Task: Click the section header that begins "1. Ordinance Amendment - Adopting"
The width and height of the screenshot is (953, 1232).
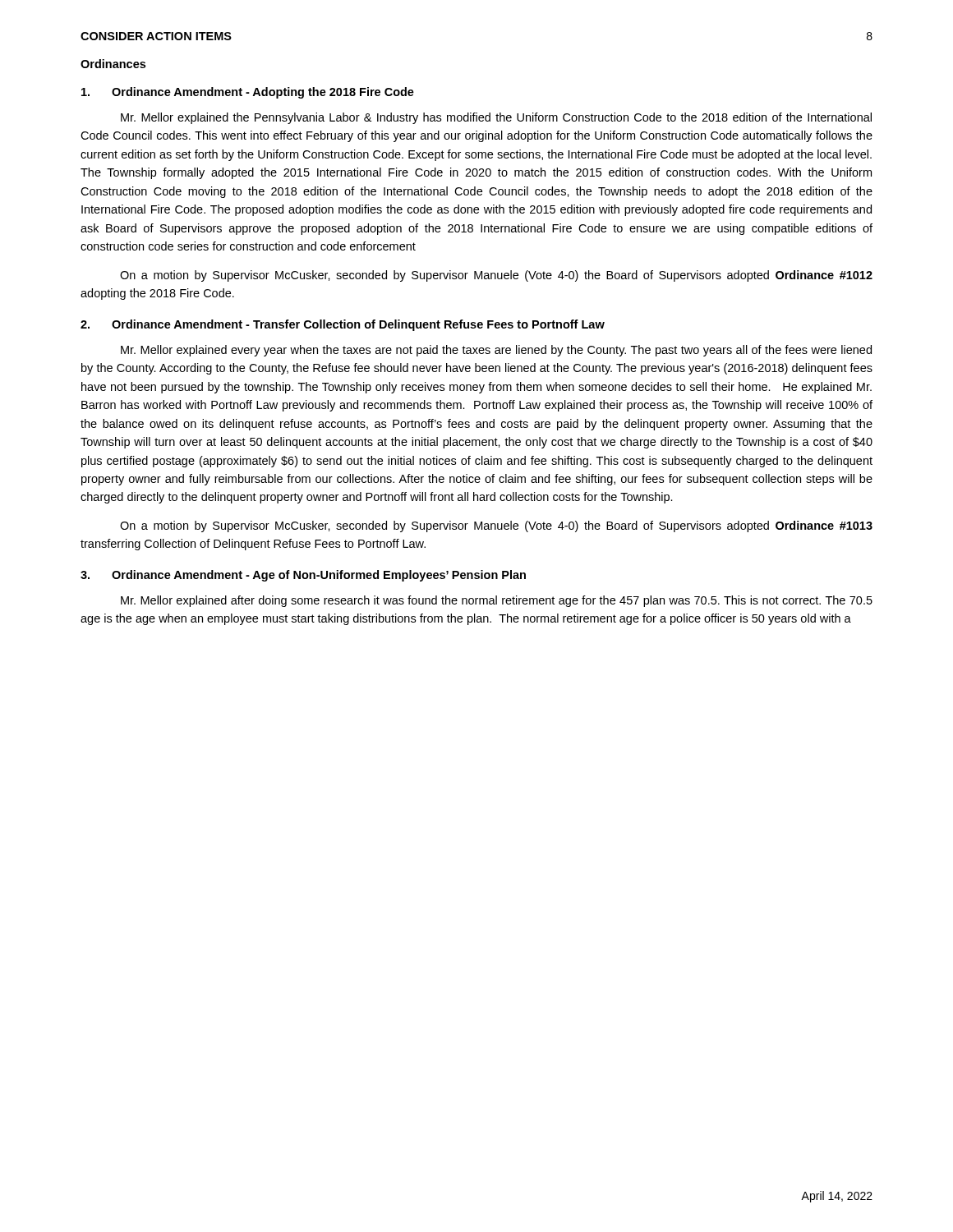Action: 247,92
